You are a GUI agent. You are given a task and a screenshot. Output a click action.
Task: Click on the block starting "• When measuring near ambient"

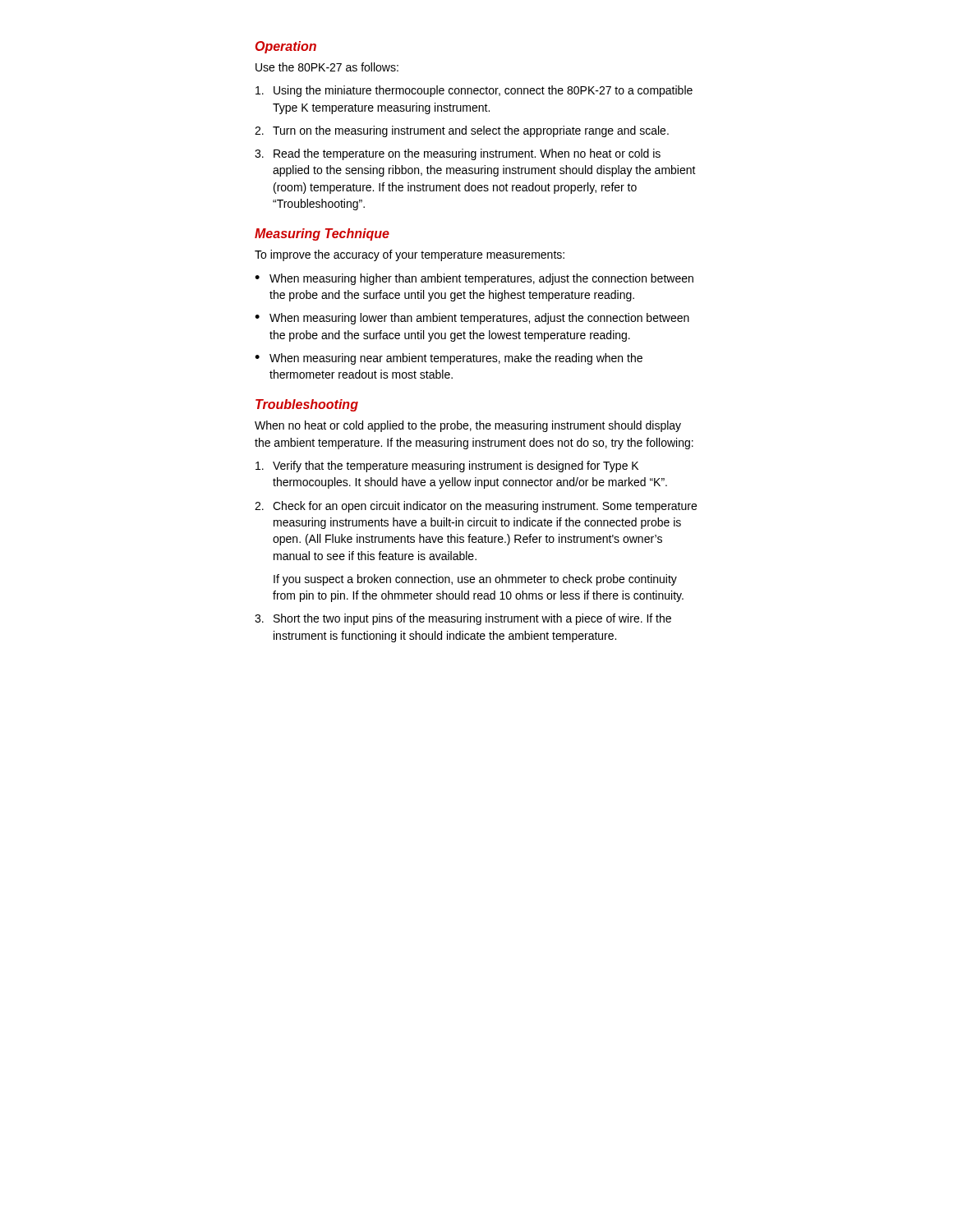[476, 366]
